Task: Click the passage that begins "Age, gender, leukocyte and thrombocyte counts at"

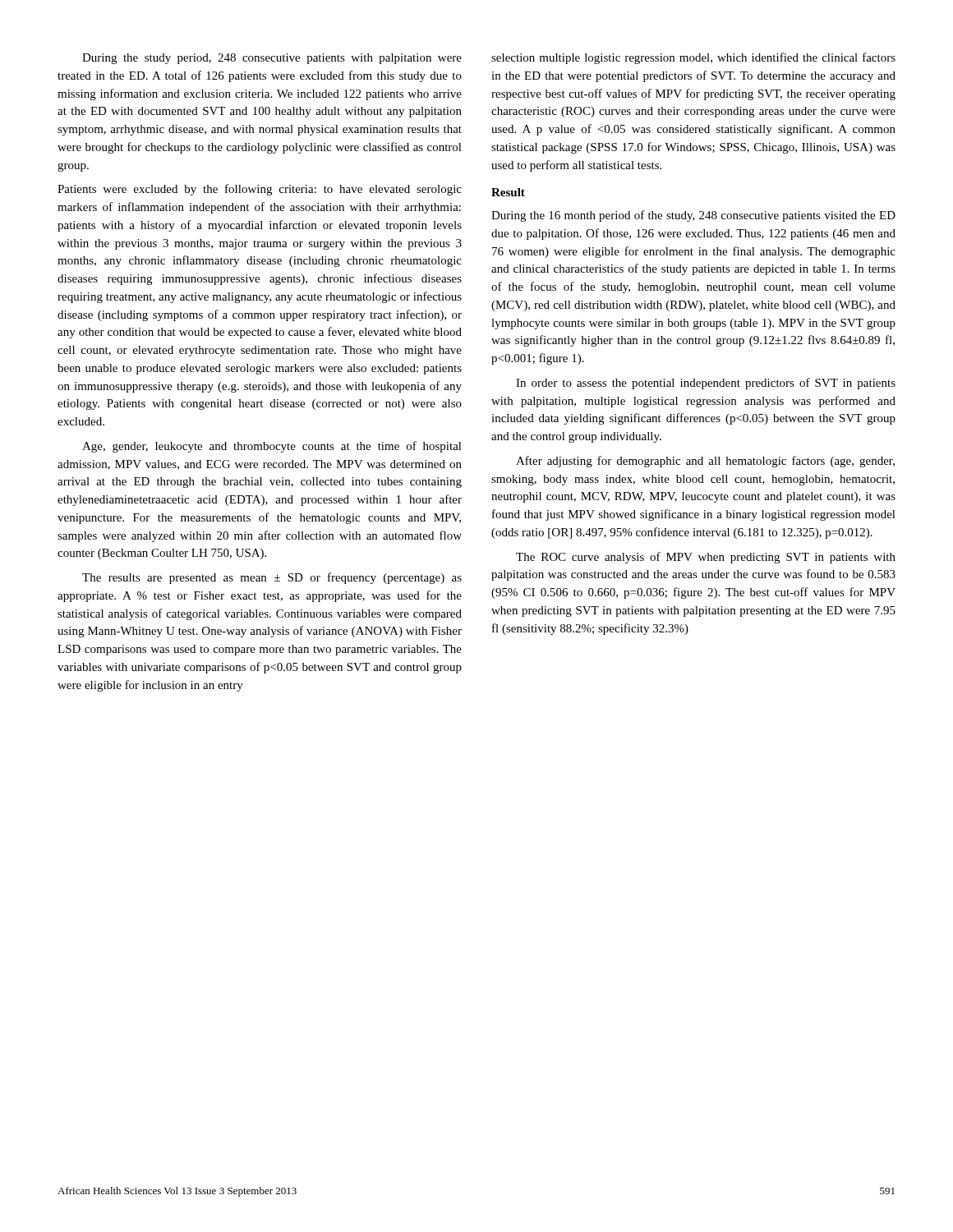Action: pos(260,500)
